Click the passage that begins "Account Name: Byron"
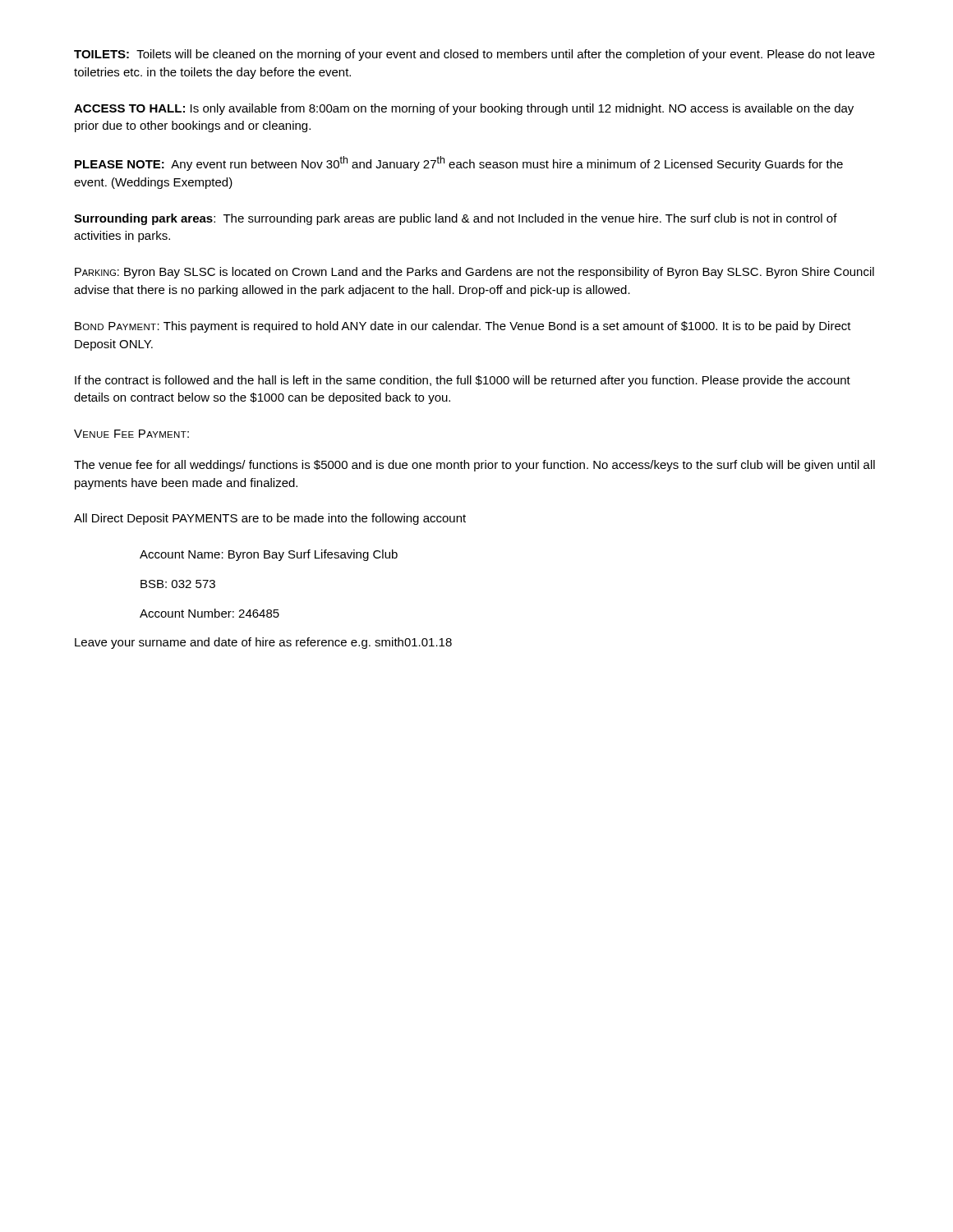The image size is (953, 1232). click(269, 554)
